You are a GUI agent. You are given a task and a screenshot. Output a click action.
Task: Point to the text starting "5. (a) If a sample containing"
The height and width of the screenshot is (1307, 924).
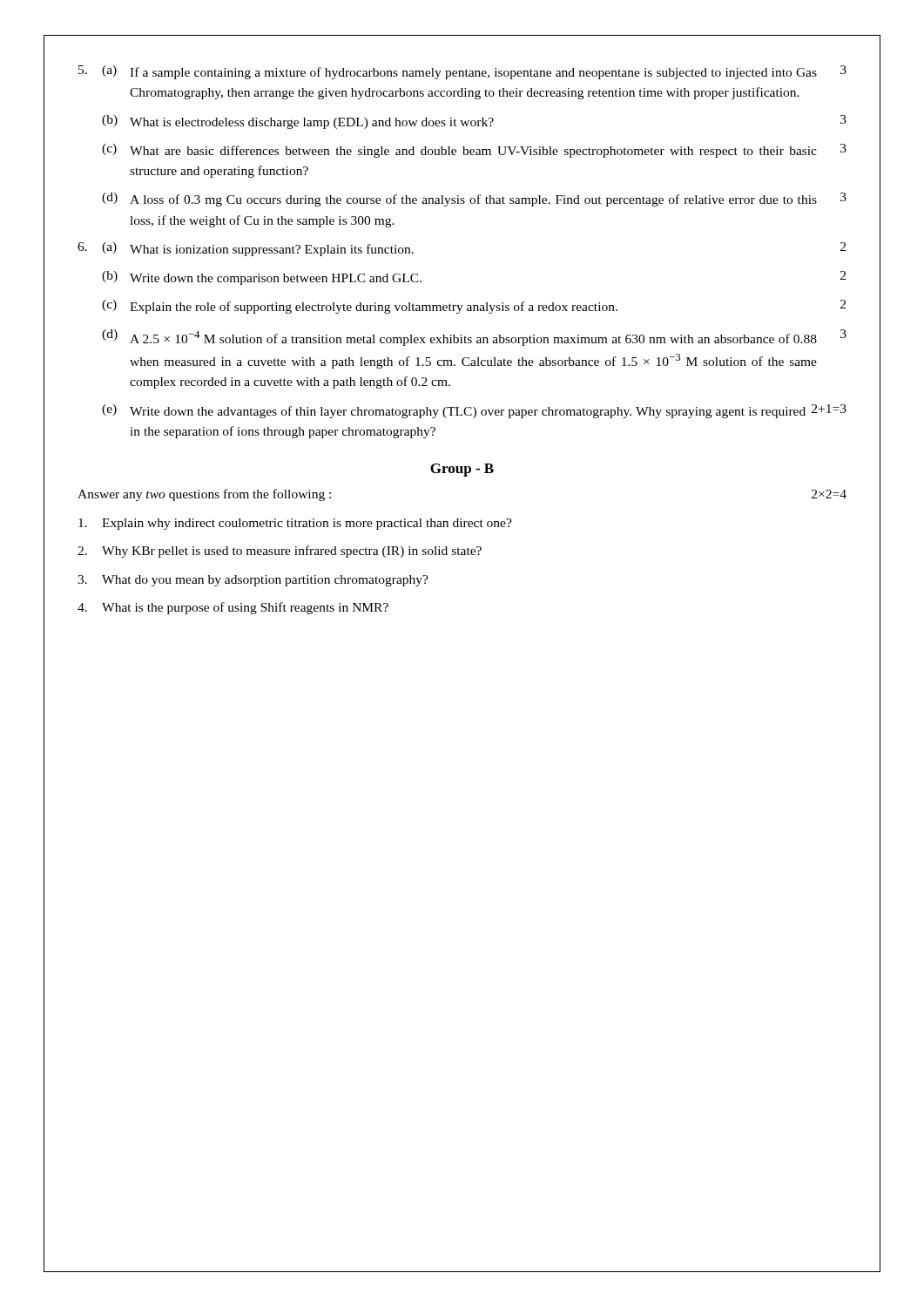click(x=462, y=82)
